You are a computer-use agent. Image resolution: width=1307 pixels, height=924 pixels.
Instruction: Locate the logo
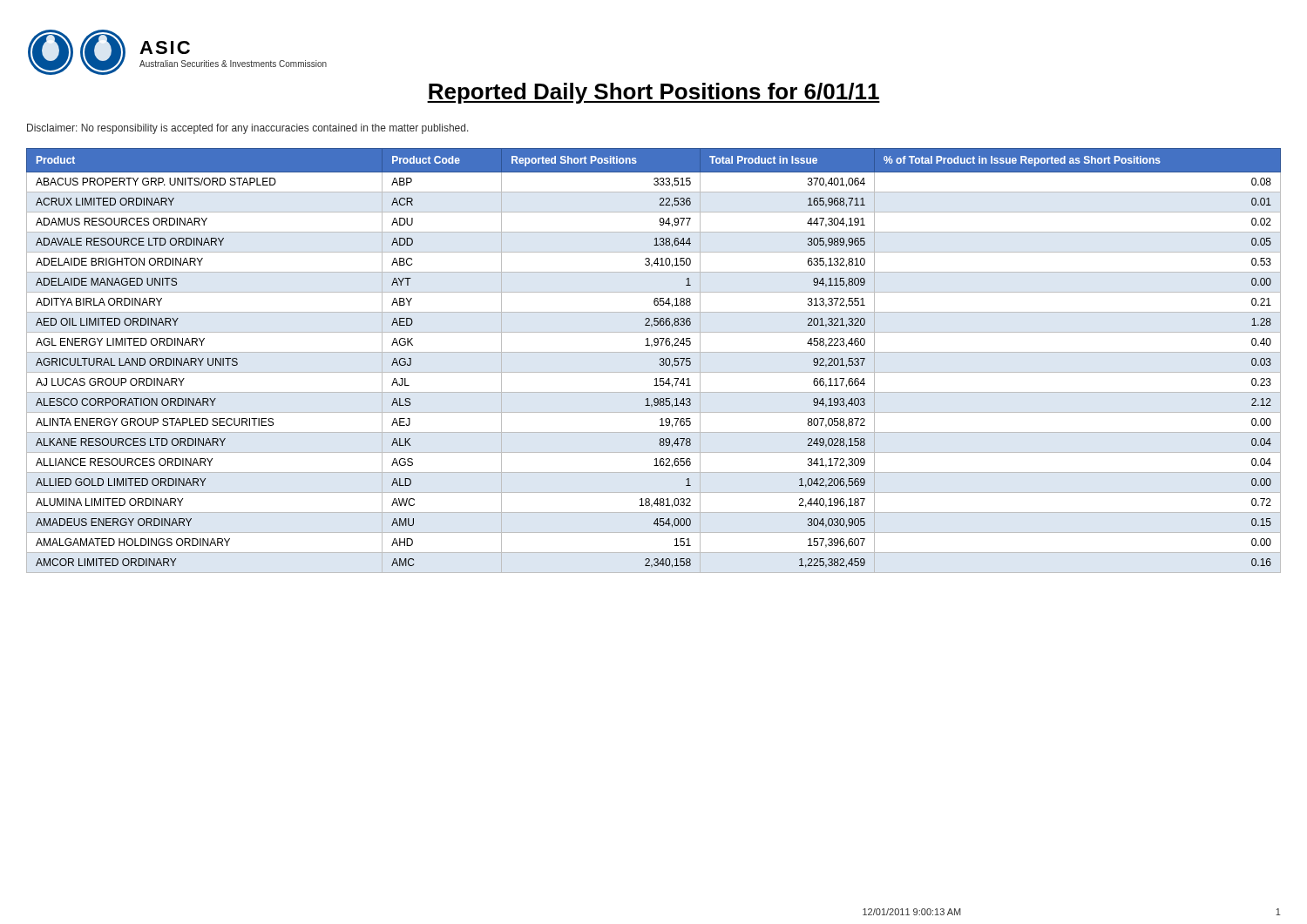pos(177,52)
